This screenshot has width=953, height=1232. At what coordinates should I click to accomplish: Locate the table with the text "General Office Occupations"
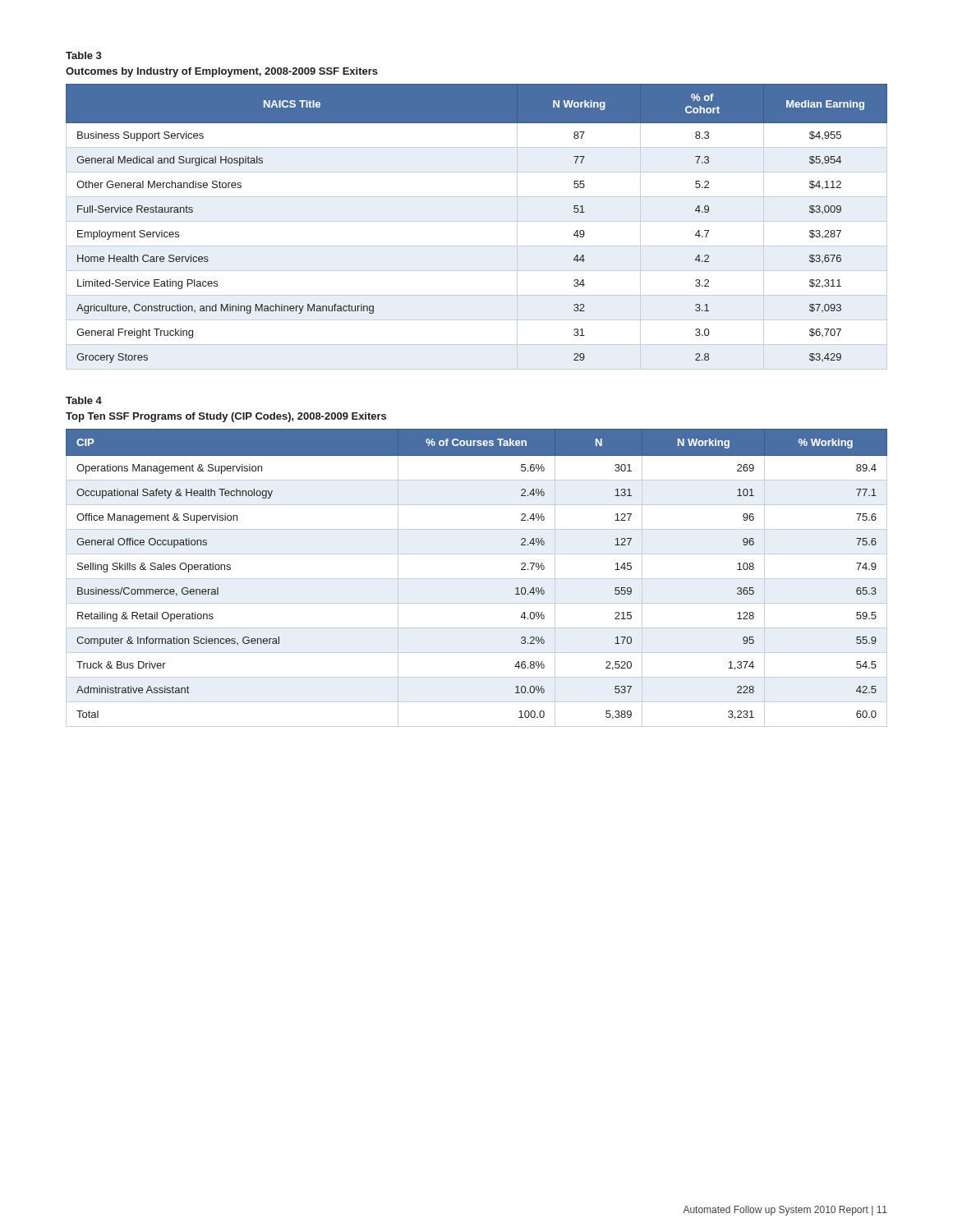coord(476,578)
